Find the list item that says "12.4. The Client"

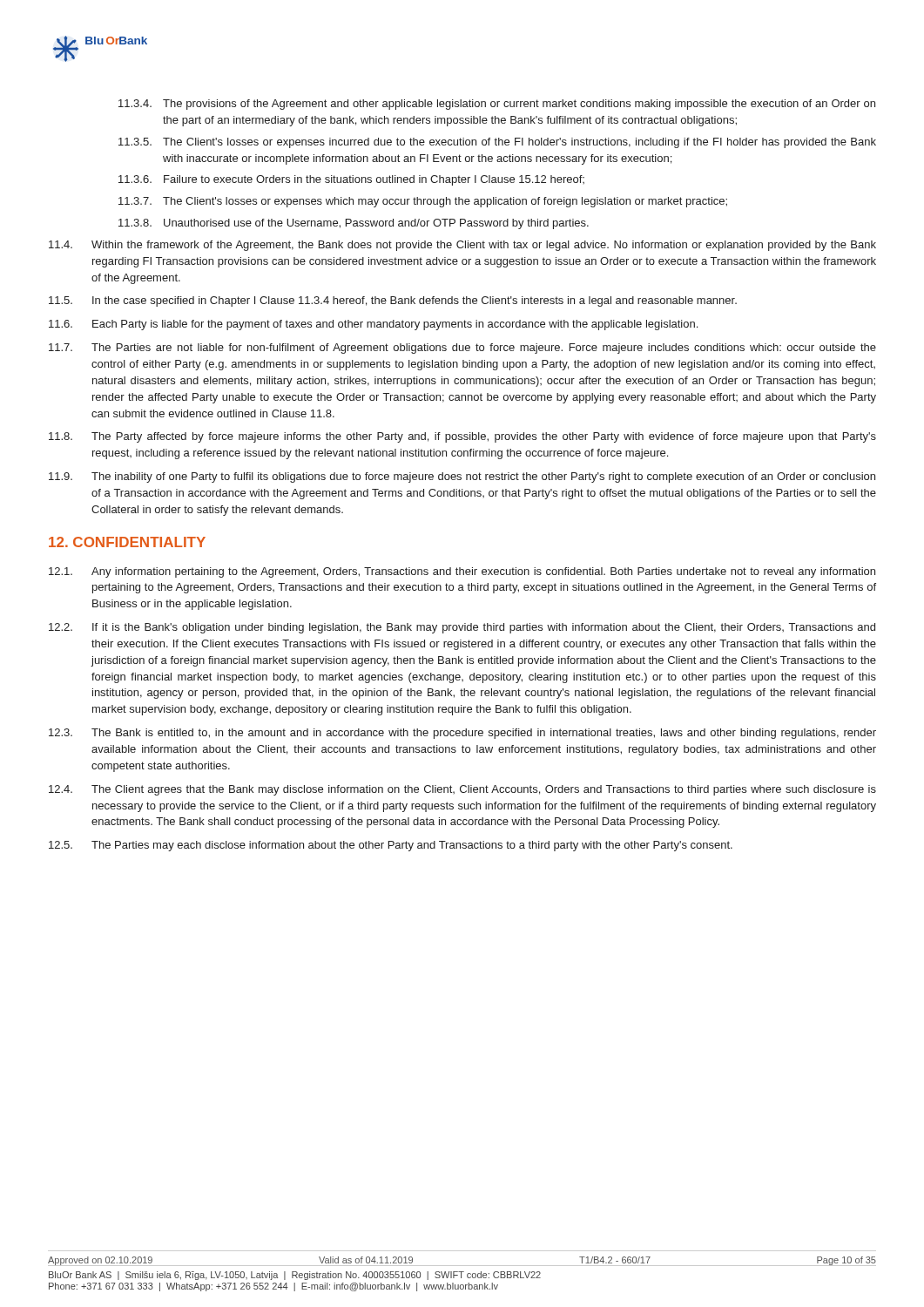point(462,806)
